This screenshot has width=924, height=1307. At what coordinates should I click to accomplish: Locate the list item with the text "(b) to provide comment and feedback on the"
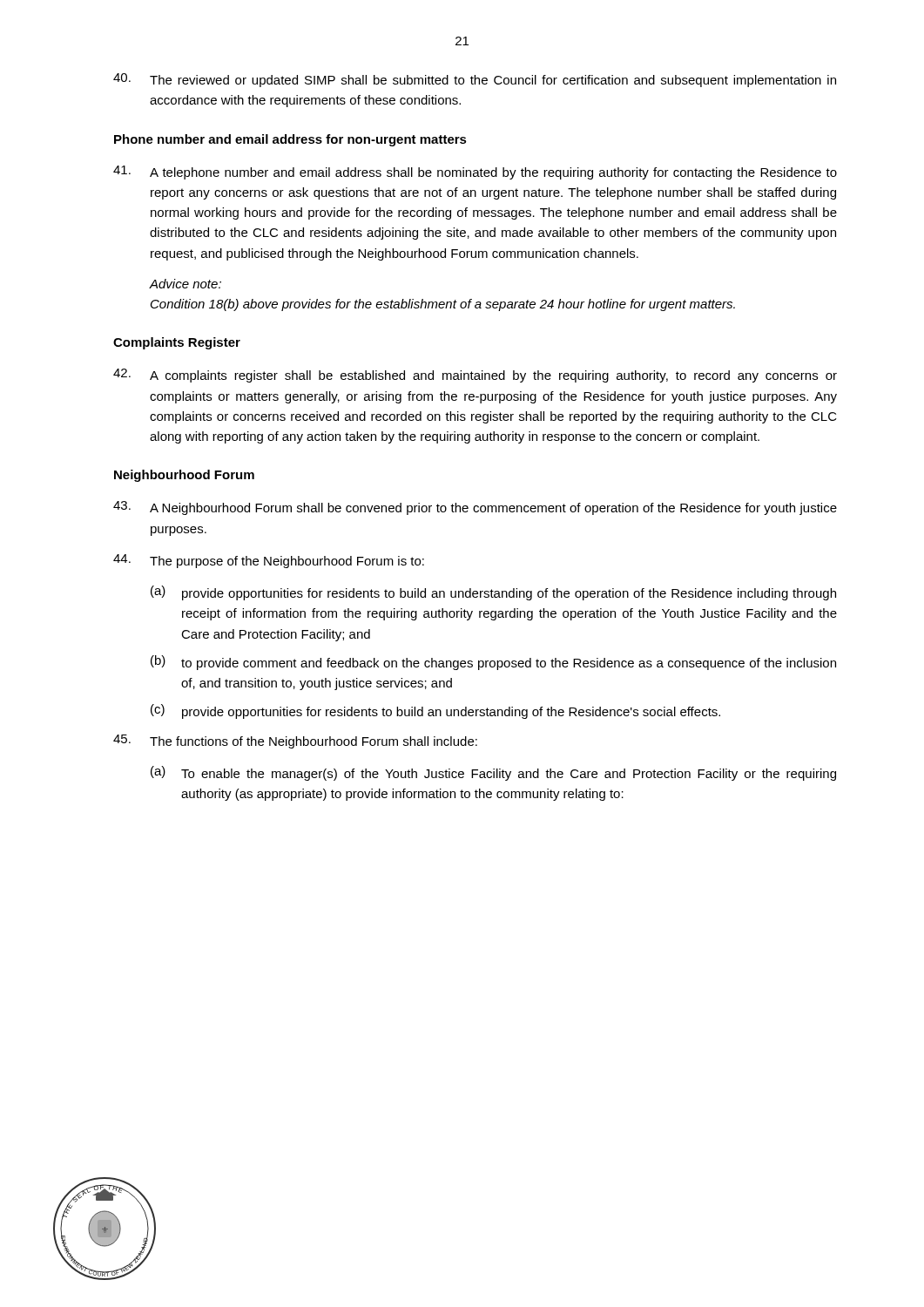[493, 673]
